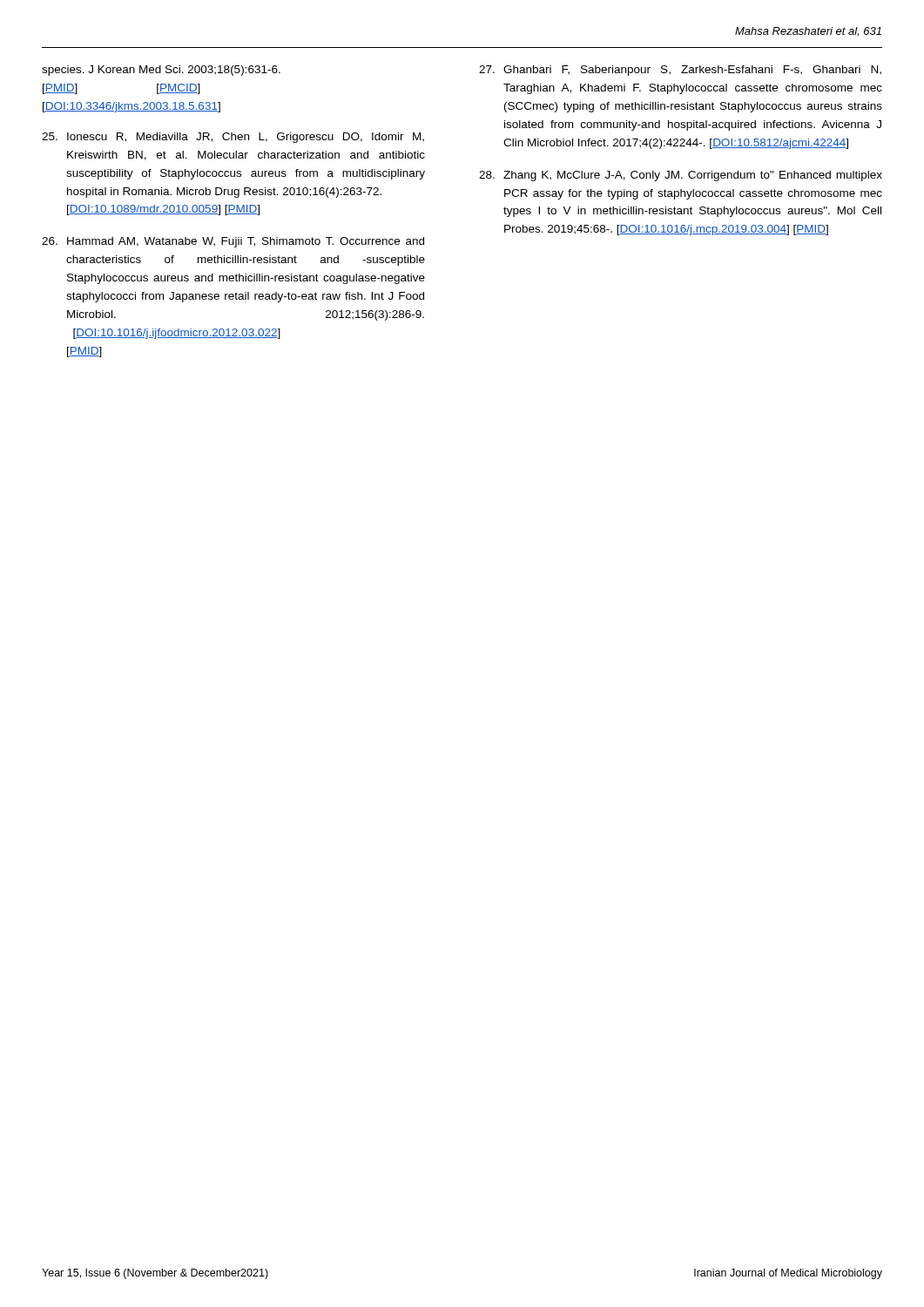Click on the block starting "species. J Korean Med Sci. 2003;18(5):631-6. [PMID] [PMCID]"

pyautogui.click(x=161, y=88)
